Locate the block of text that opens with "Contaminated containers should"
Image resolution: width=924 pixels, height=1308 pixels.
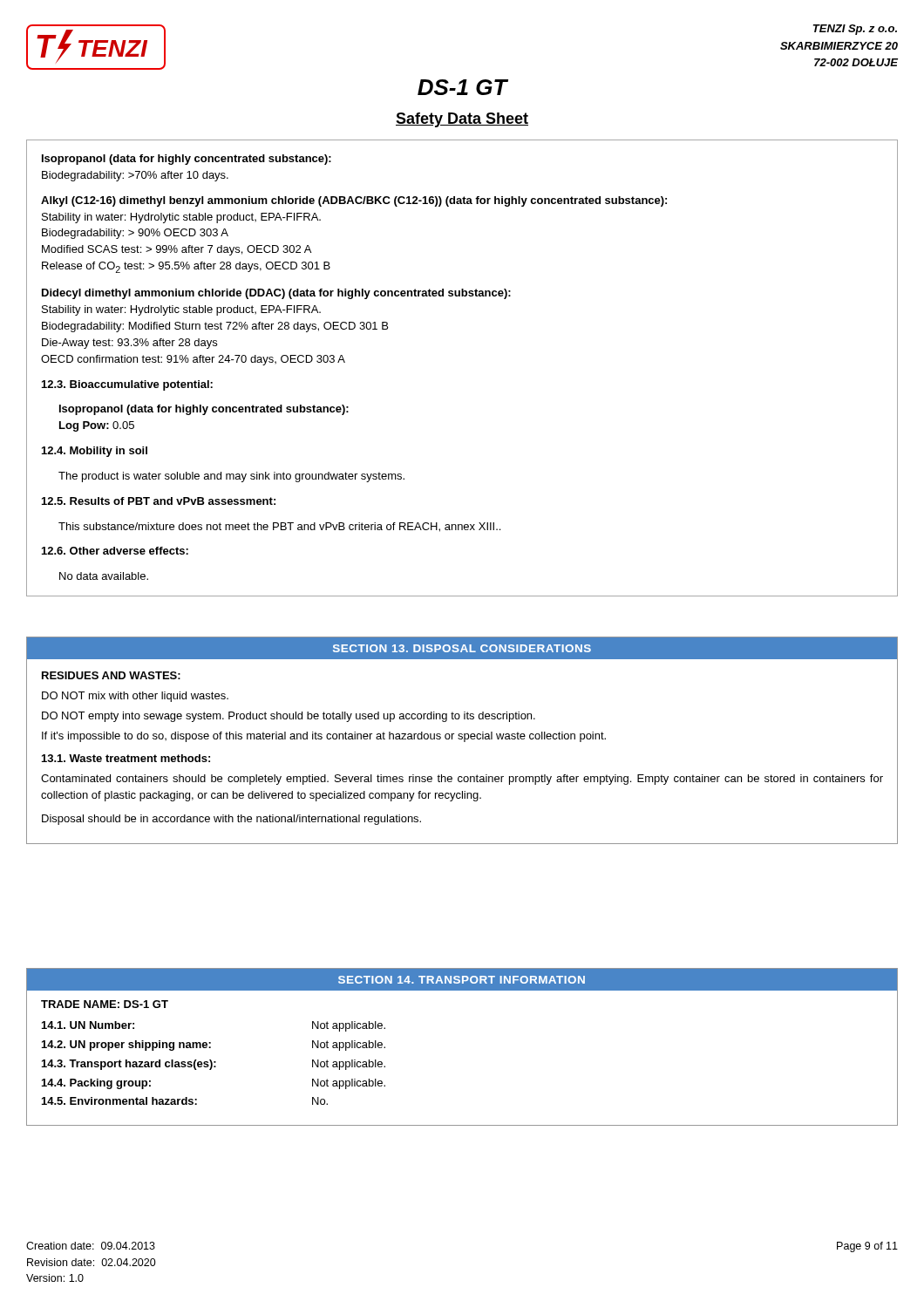(x=462, y=799)
